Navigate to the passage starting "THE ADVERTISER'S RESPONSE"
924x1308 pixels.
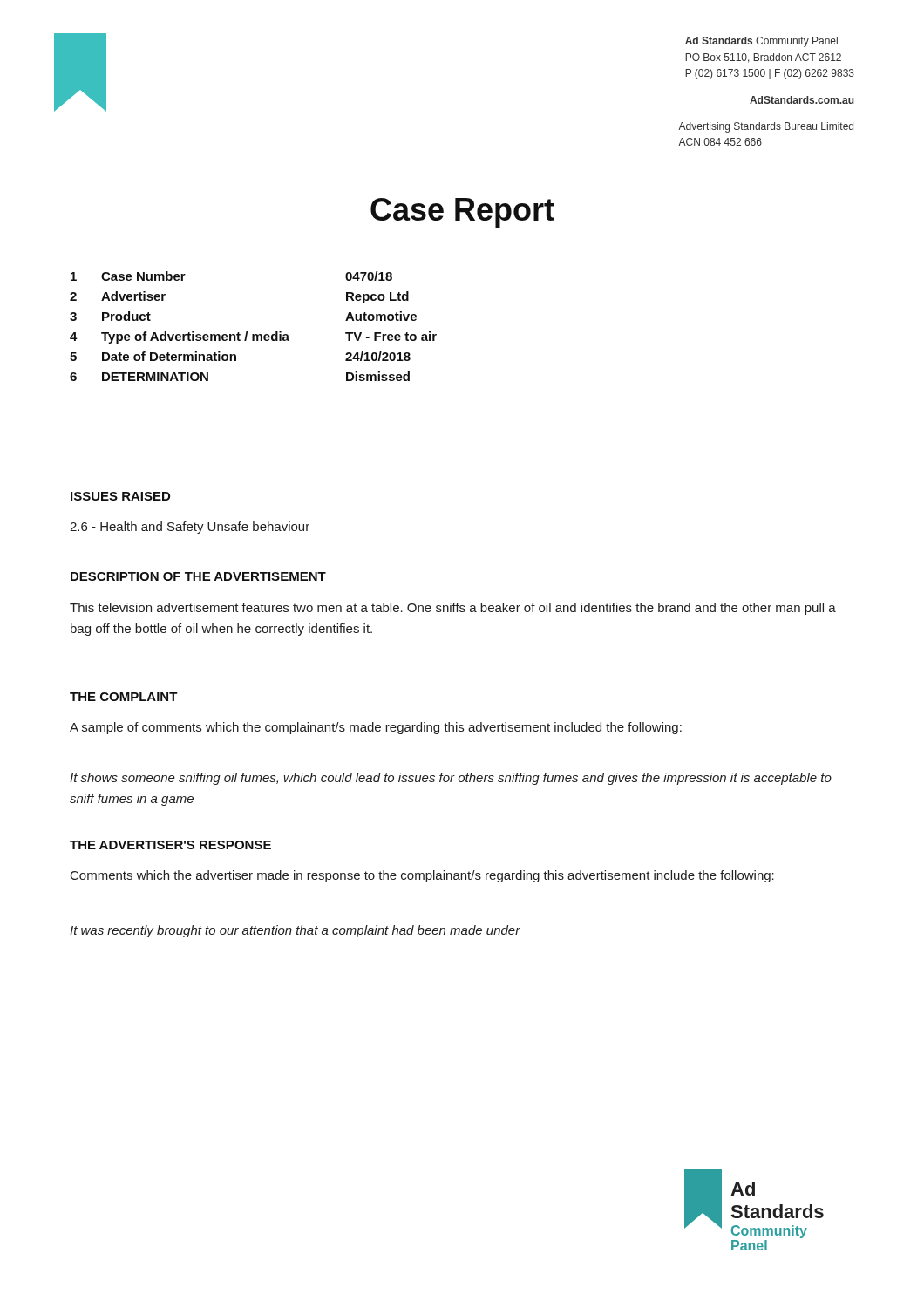(170, 845)
